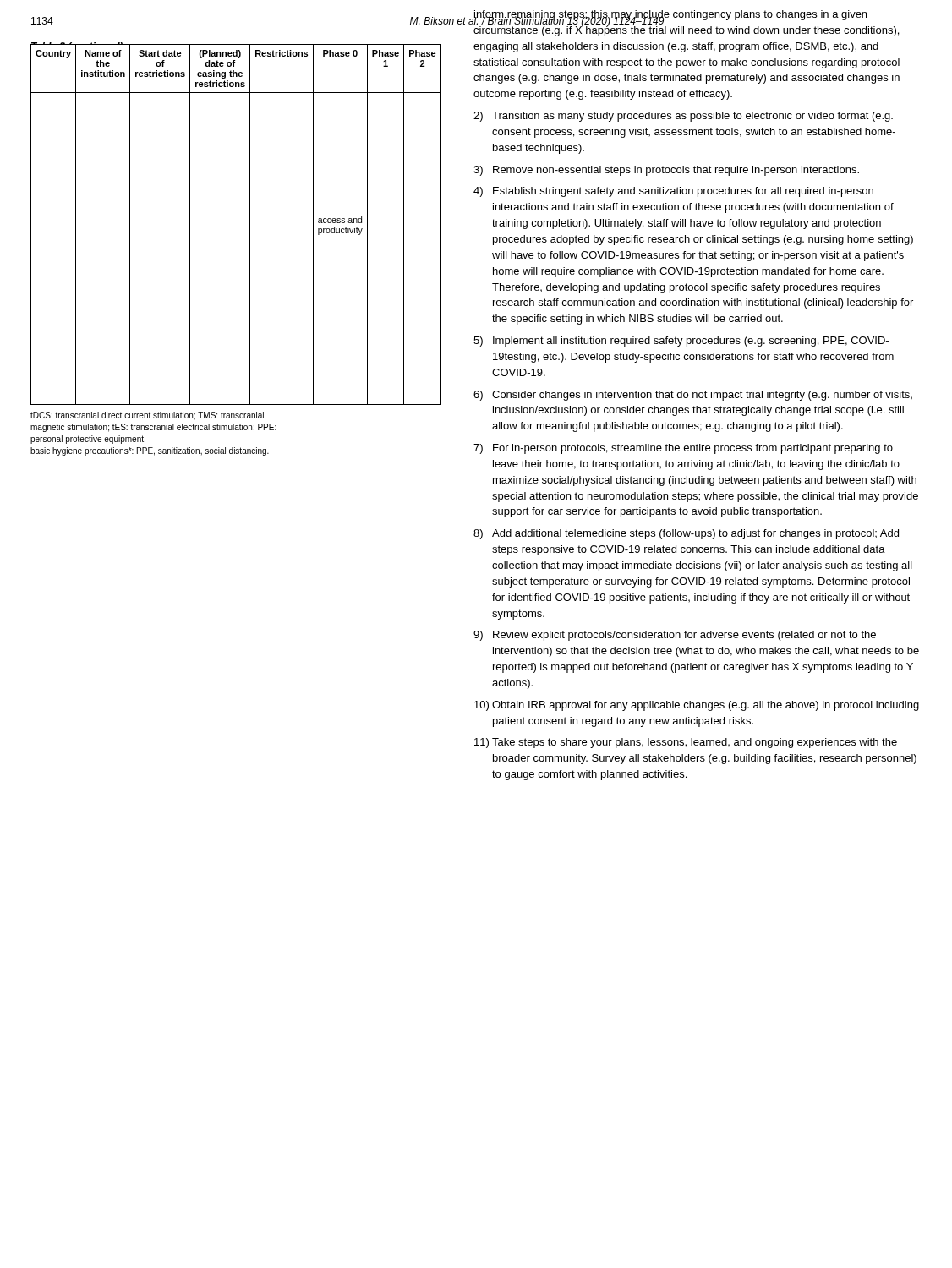Locate the passage starting "2) Transition as many study procedures as possible"
This screenshot has width=952, height=1268.
pos(697,132)
